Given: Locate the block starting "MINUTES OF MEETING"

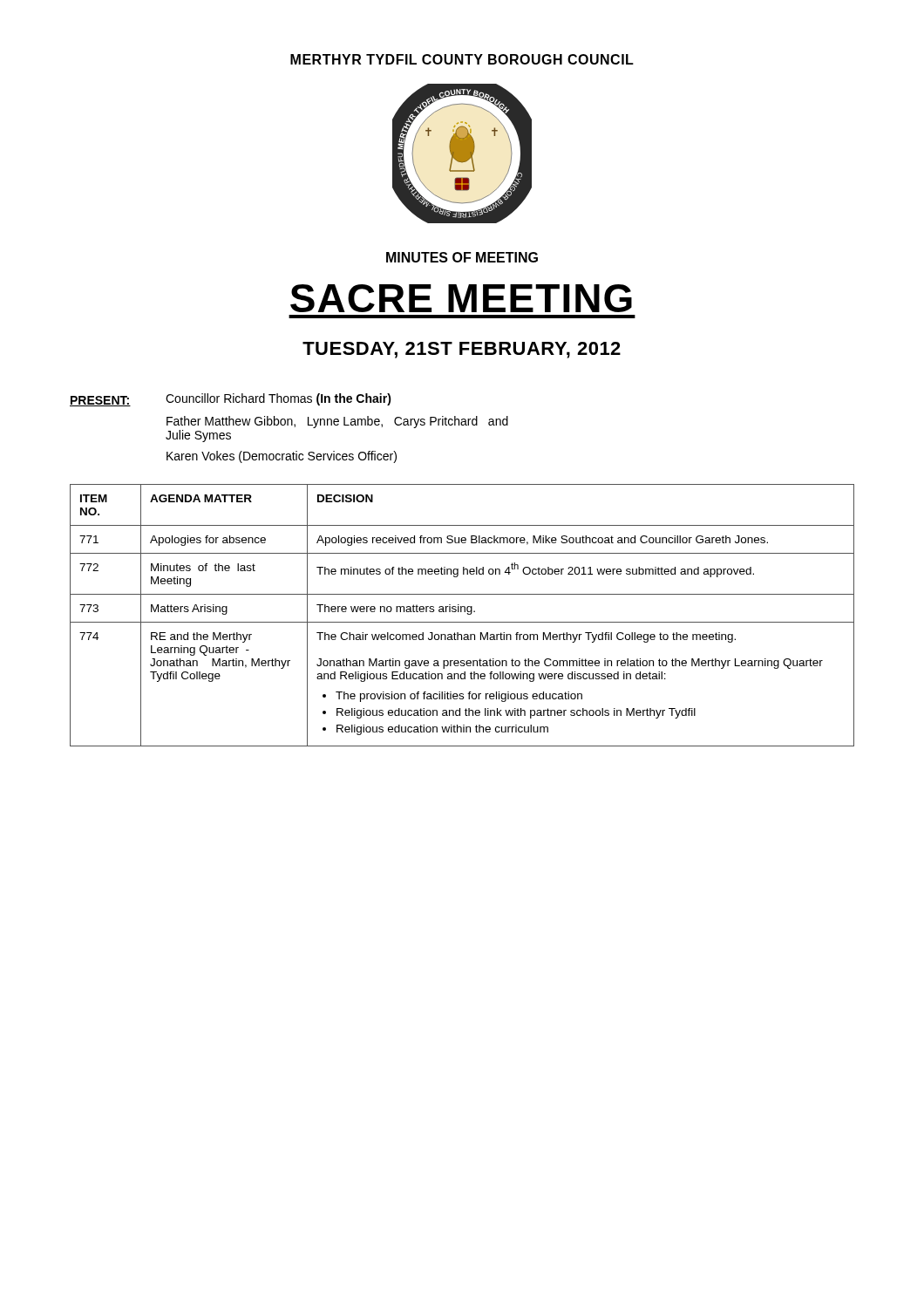Looking at the screenshot, I should [462, 258].
